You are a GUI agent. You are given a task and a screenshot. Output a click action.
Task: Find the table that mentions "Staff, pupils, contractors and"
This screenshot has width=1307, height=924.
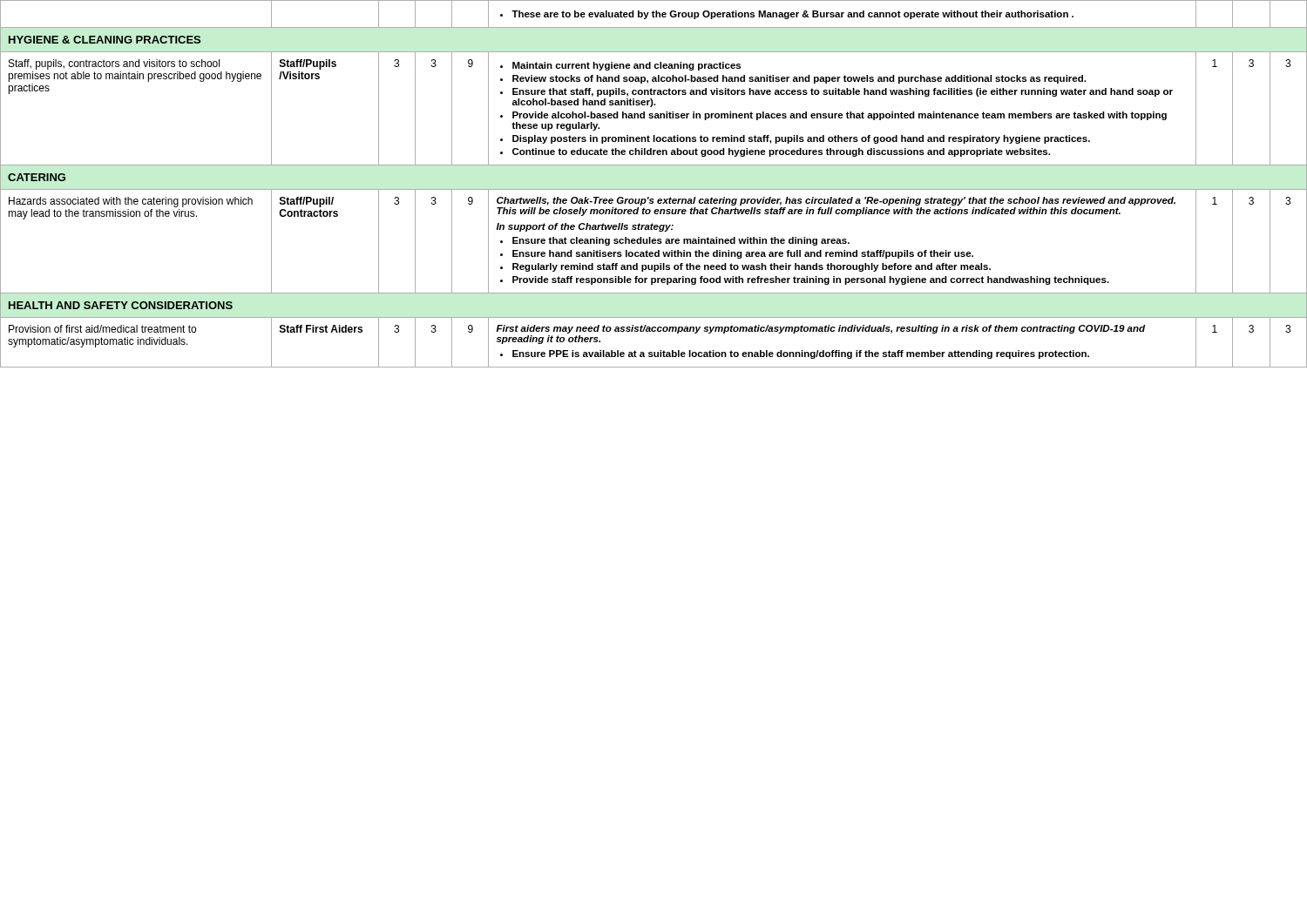click(x=654, y=108)
